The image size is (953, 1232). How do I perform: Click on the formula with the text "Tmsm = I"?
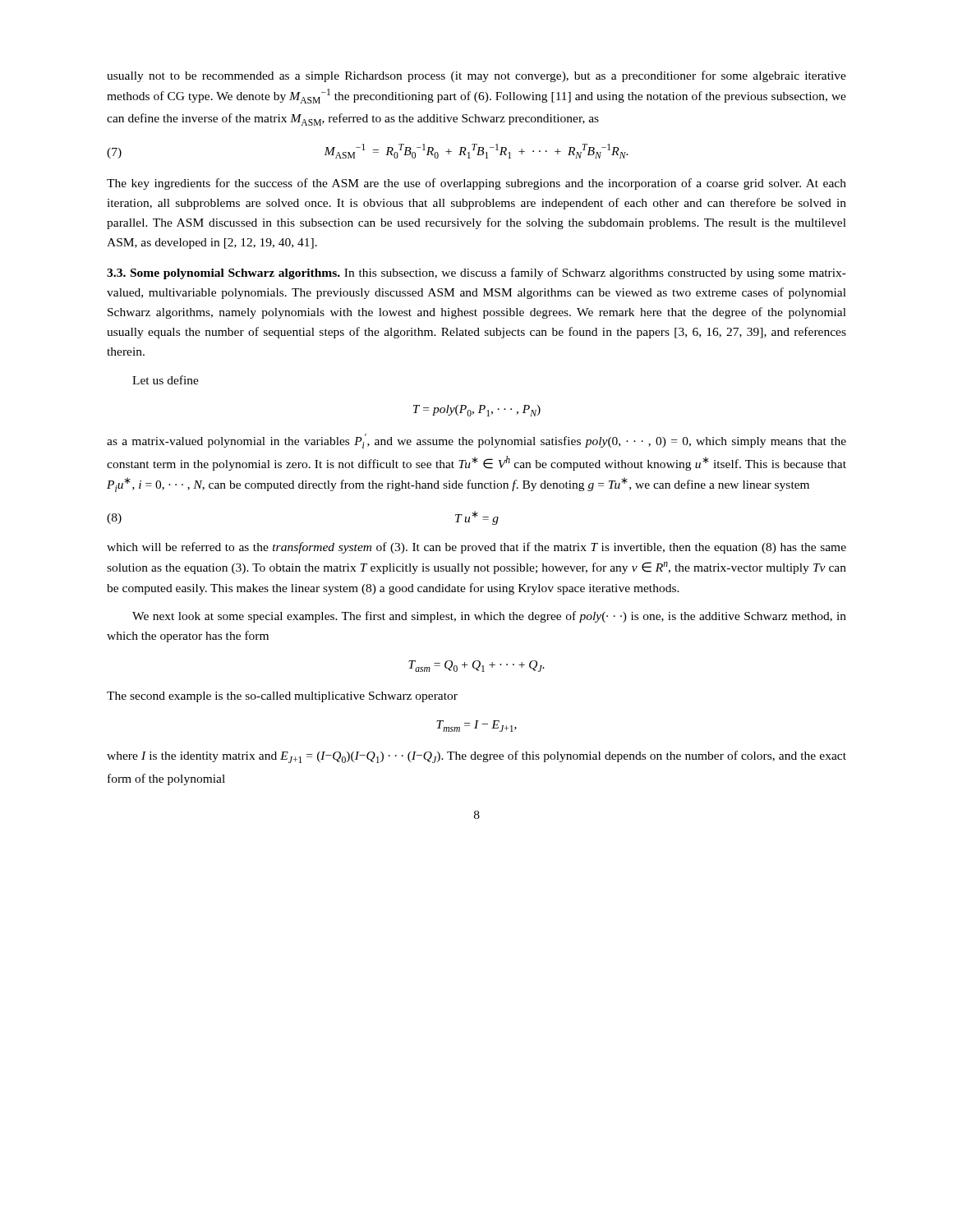pos(476,726)
